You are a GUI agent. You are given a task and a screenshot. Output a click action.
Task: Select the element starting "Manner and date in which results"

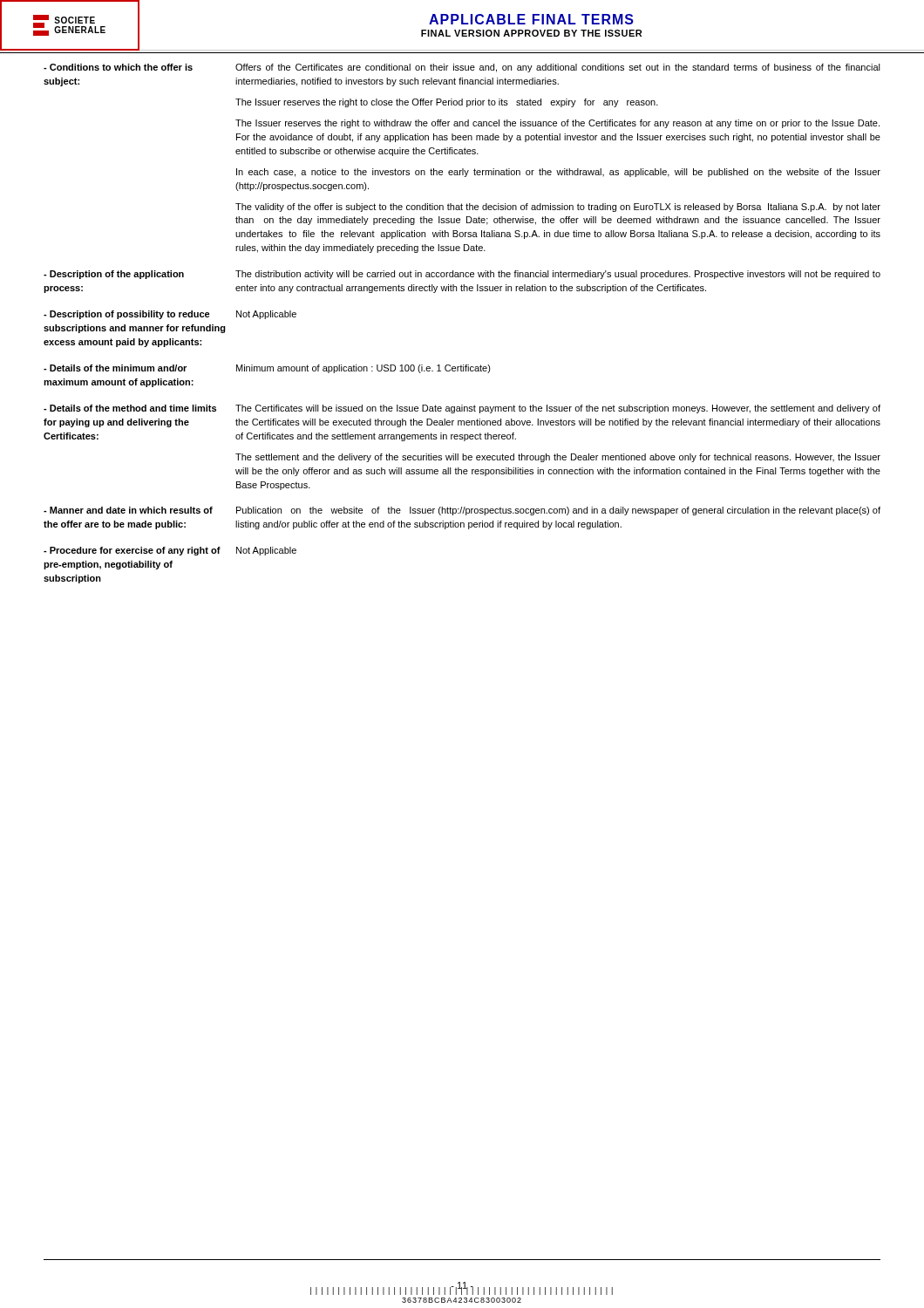click(x=462, y=518)
